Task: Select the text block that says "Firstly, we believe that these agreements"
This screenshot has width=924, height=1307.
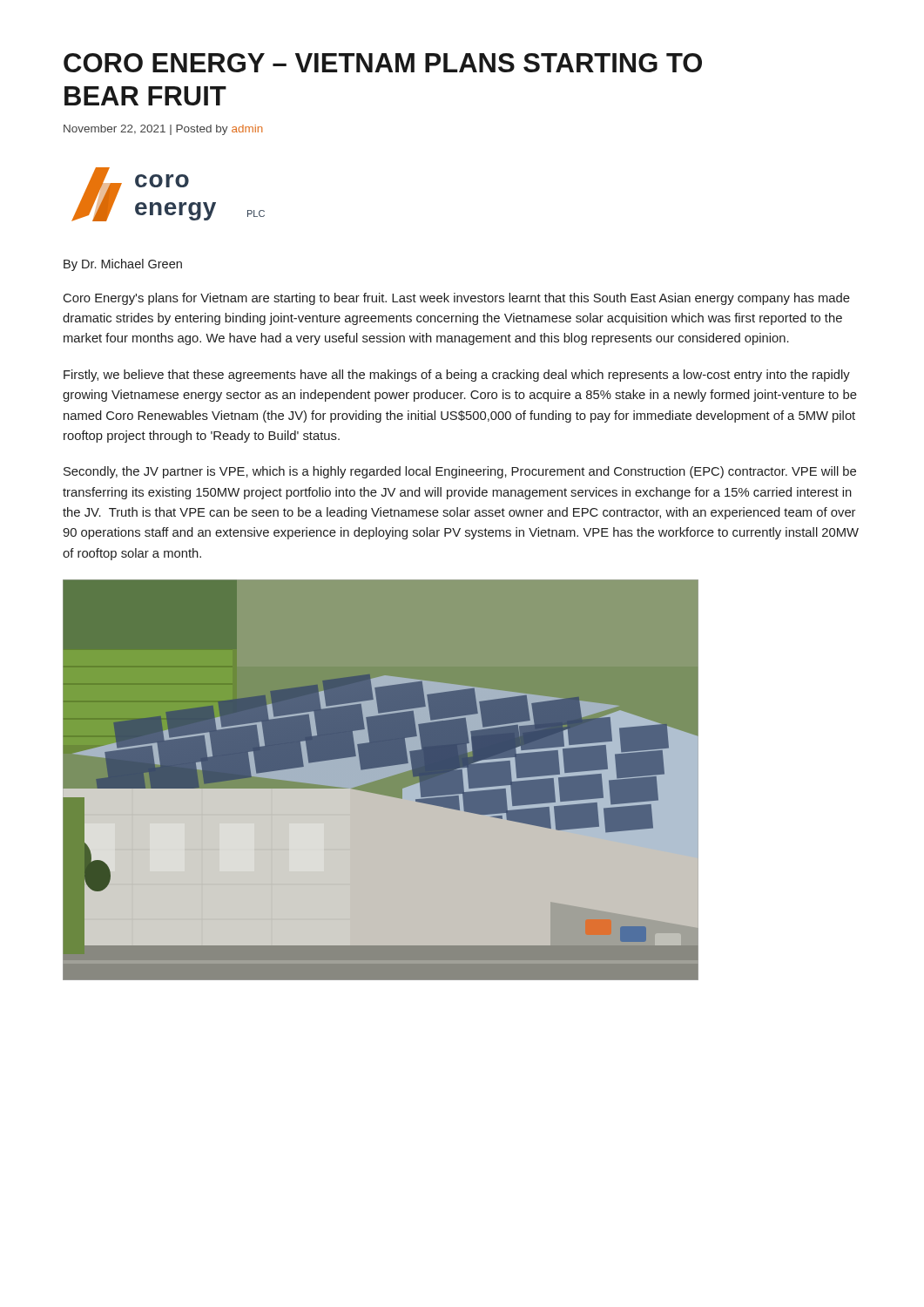Action: coord(460,405)
